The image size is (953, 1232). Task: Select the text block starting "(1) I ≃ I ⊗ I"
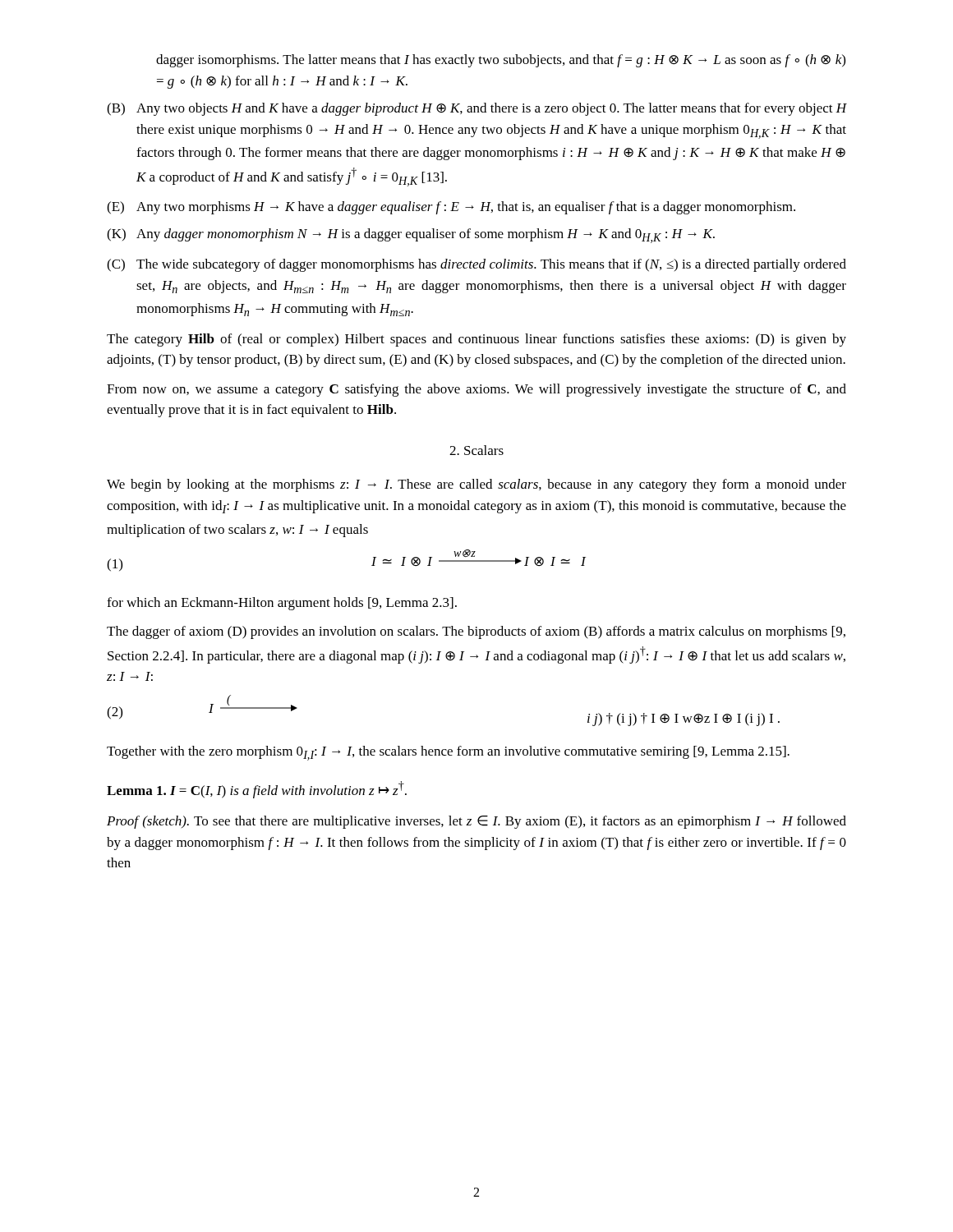[x=476, y=564]
